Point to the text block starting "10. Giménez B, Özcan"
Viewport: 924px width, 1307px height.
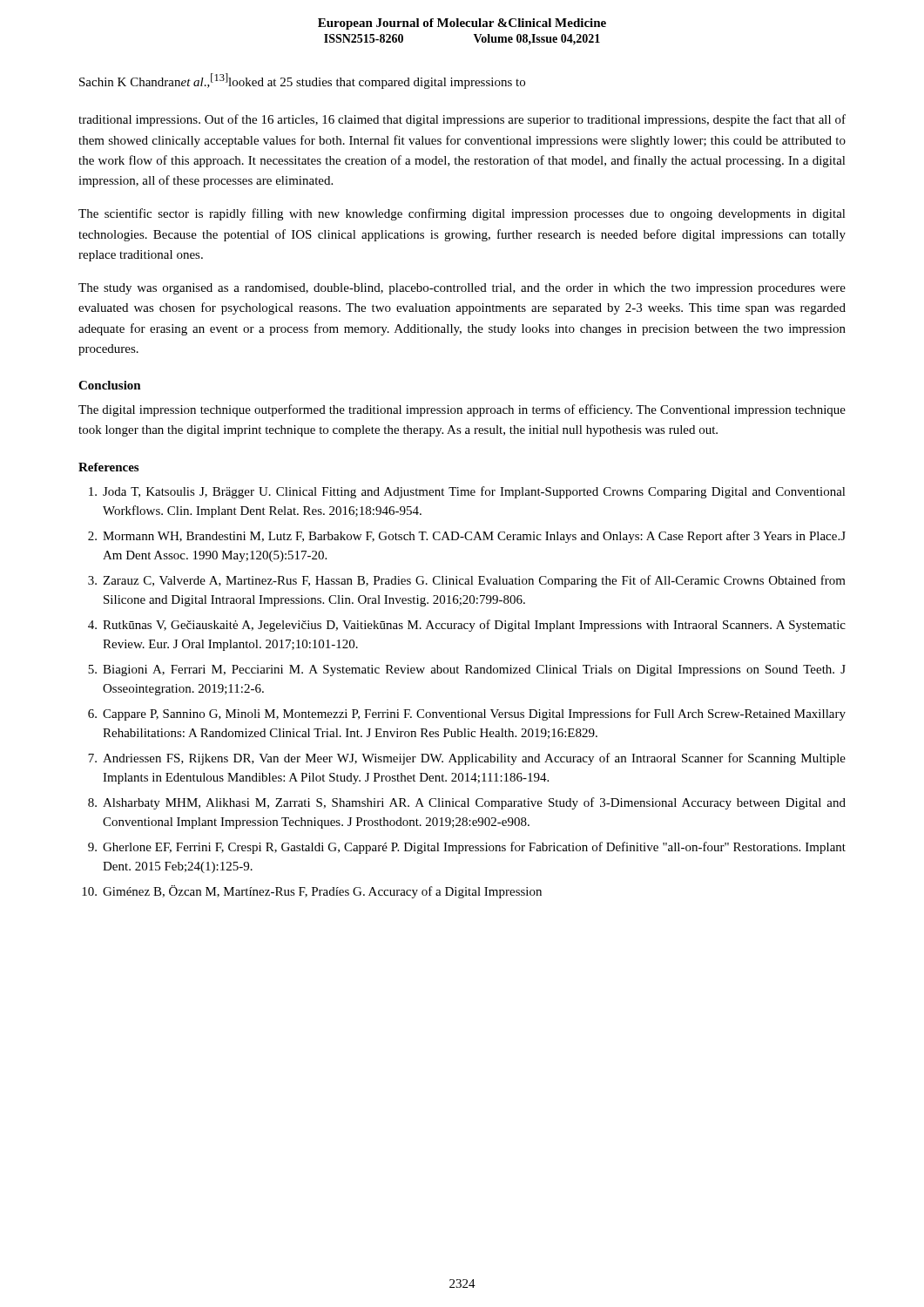click(x=310, y=891)
